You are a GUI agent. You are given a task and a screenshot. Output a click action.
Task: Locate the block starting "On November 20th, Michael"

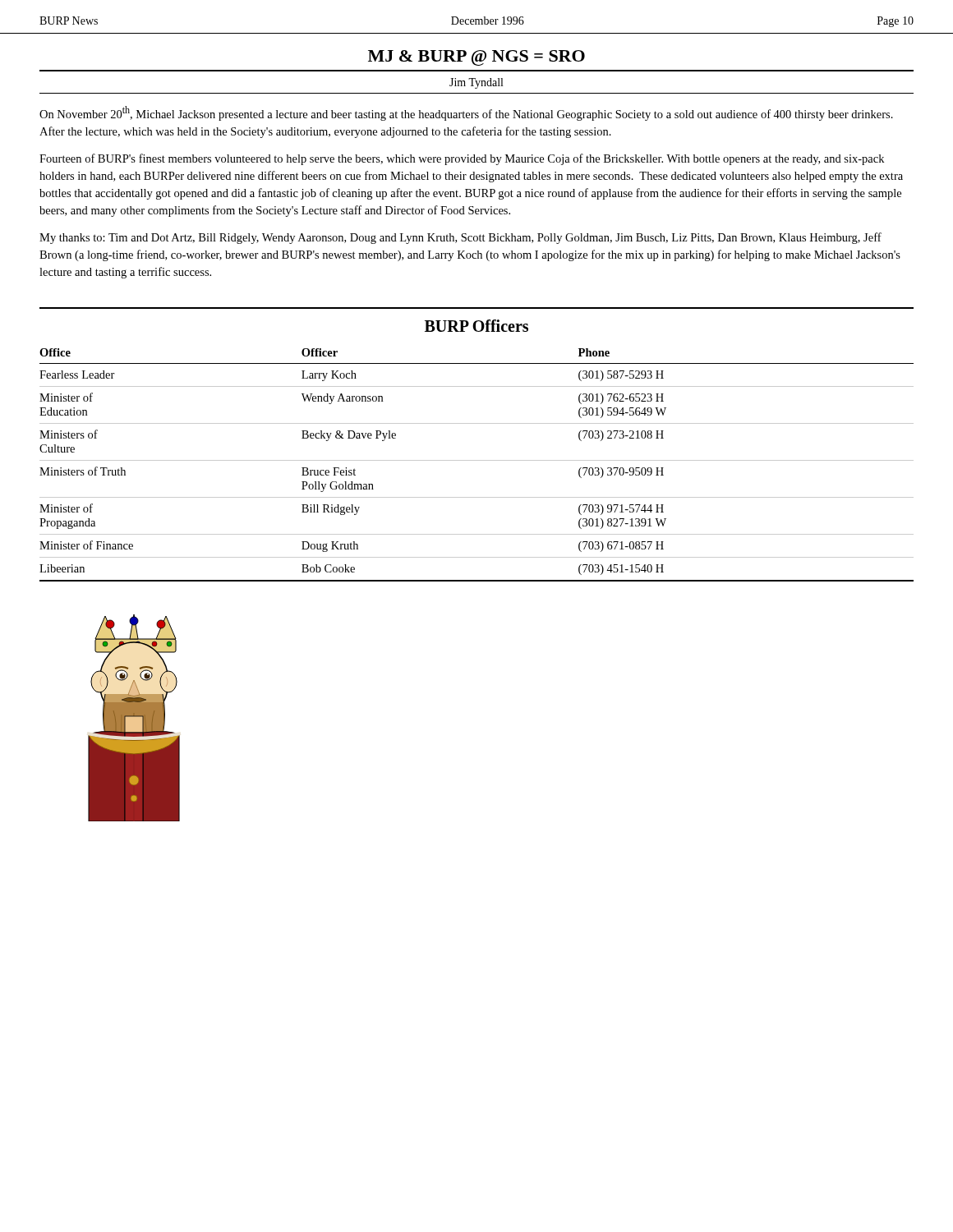coord(468,121)
